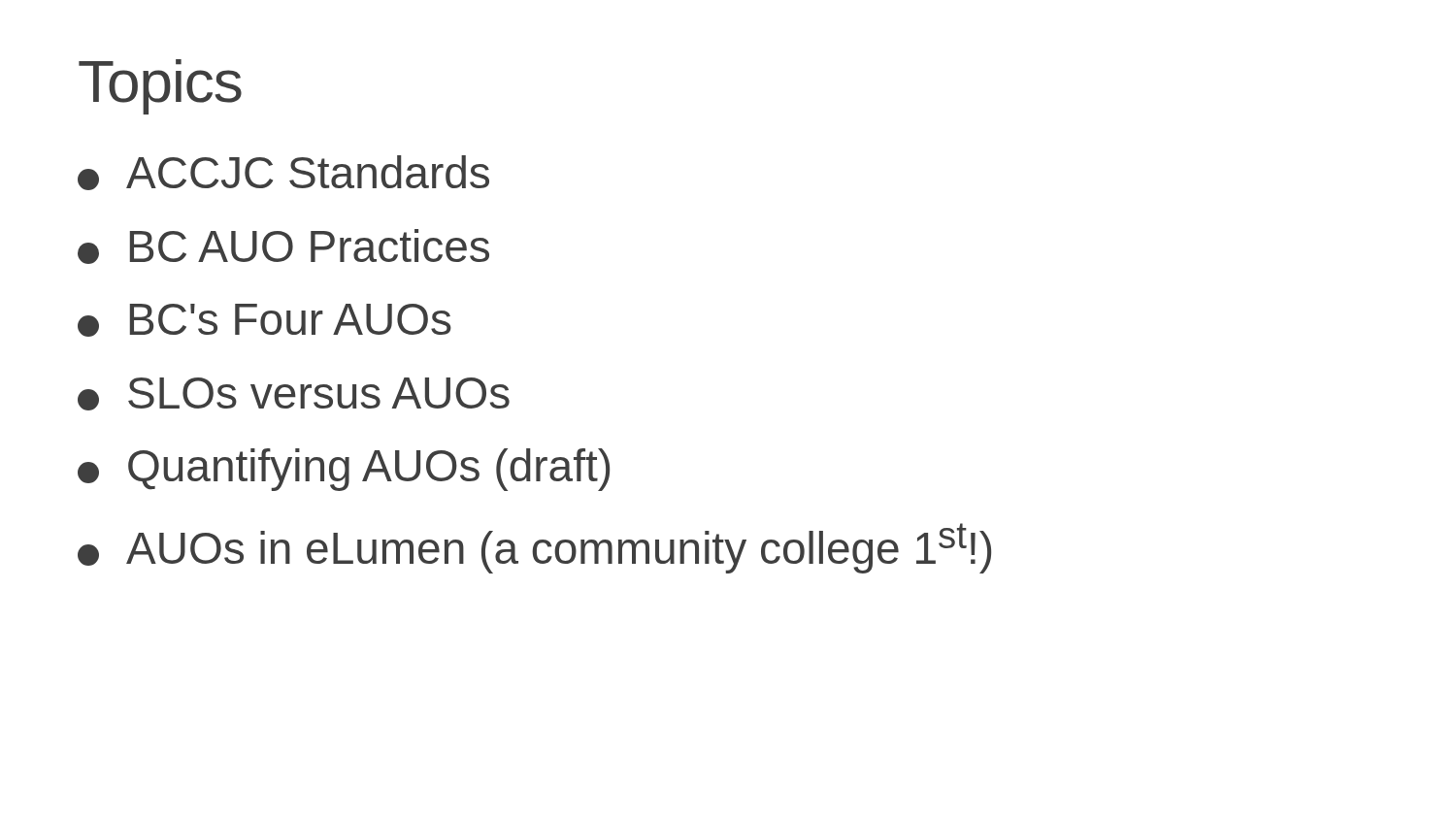Click on the list item with the text "ACCJC Standards"
Screen dimensions: 819x1456
[284, 173]
